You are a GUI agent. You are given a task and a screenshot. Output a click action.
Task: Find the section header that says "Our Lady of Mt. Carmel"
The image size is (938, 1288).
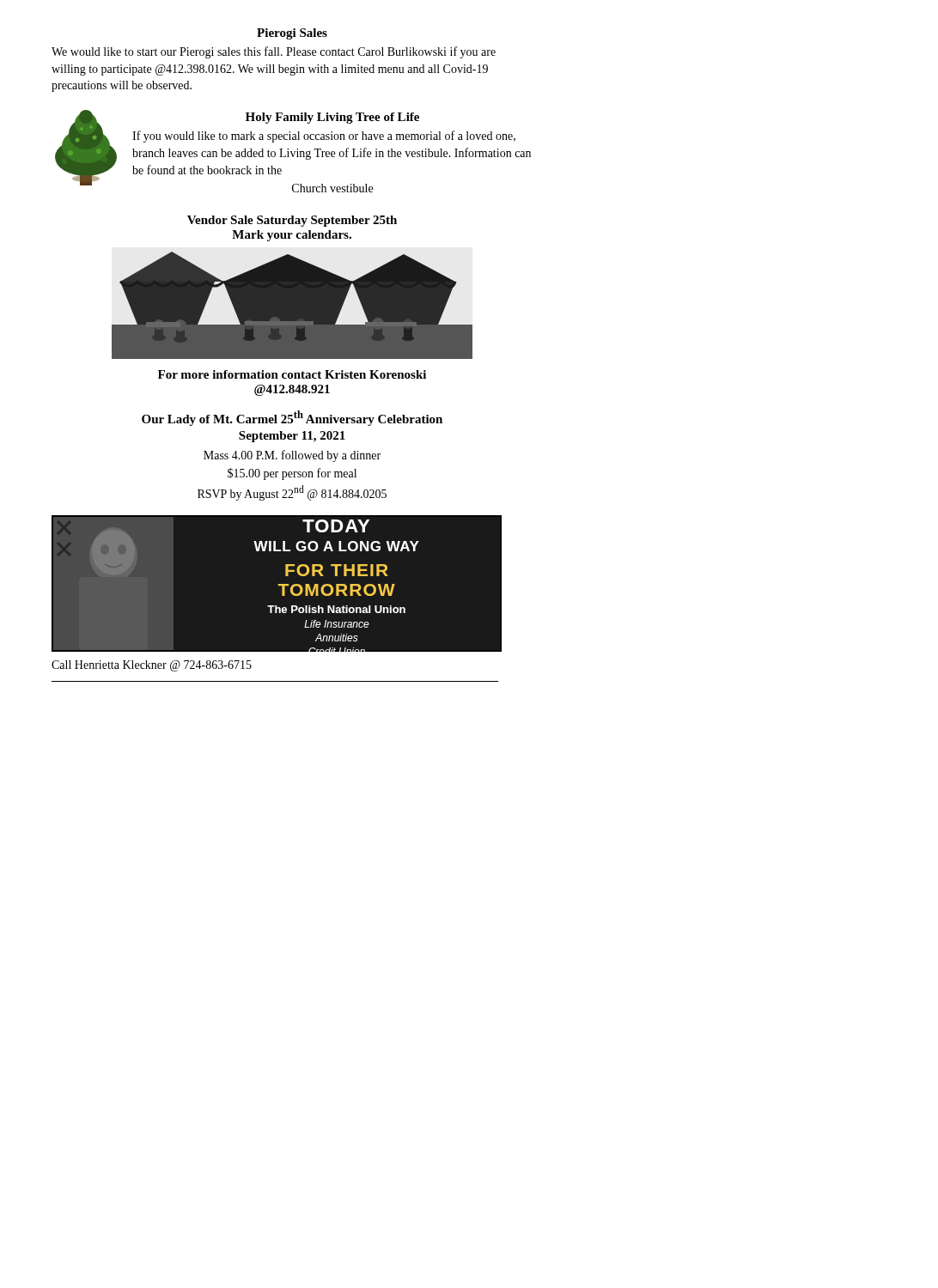[292, 417]
